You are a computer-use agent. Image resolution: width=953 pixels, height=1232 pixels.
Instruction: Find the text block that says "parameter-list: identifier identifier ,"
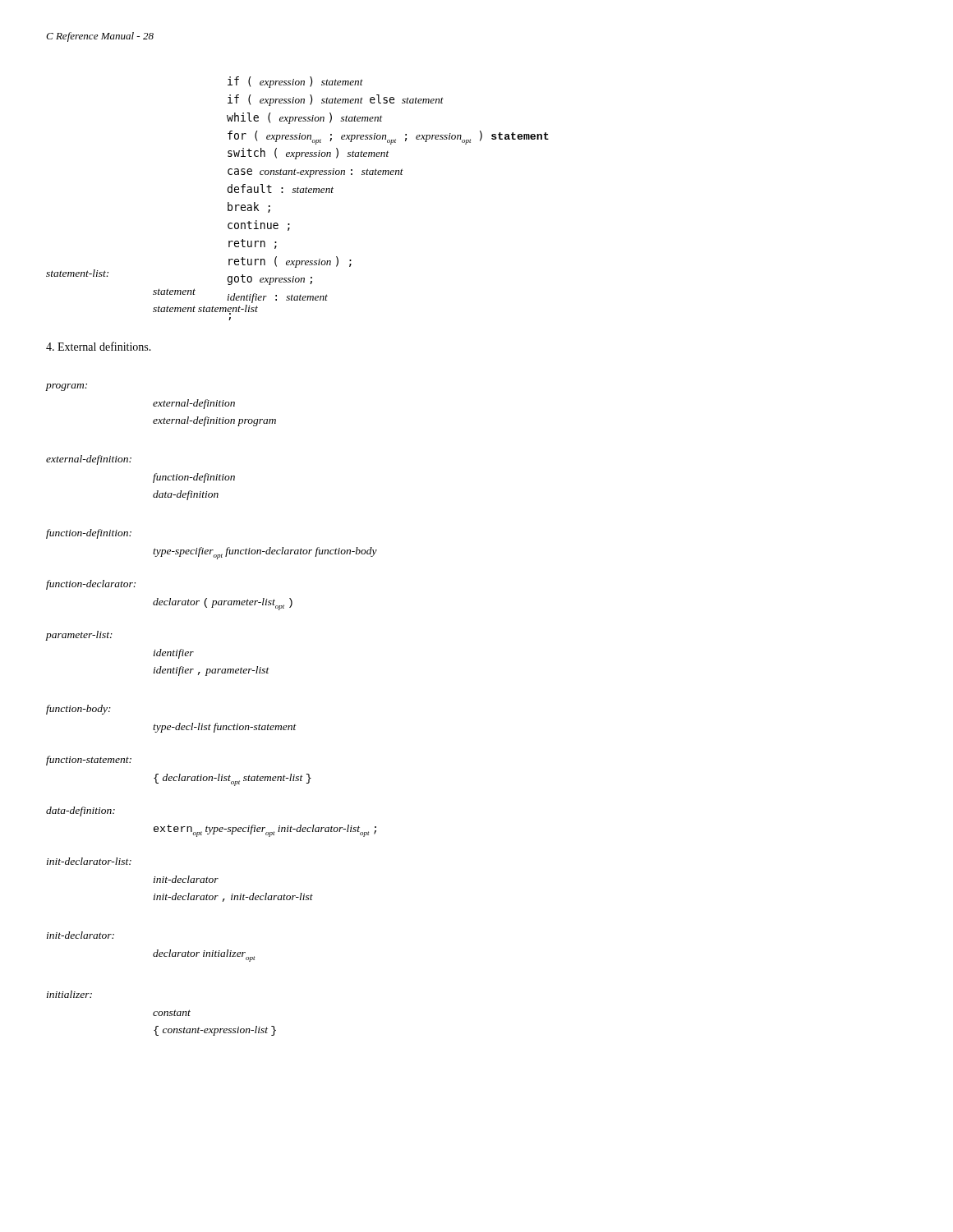pyautogui.click(x=157, y=653)
